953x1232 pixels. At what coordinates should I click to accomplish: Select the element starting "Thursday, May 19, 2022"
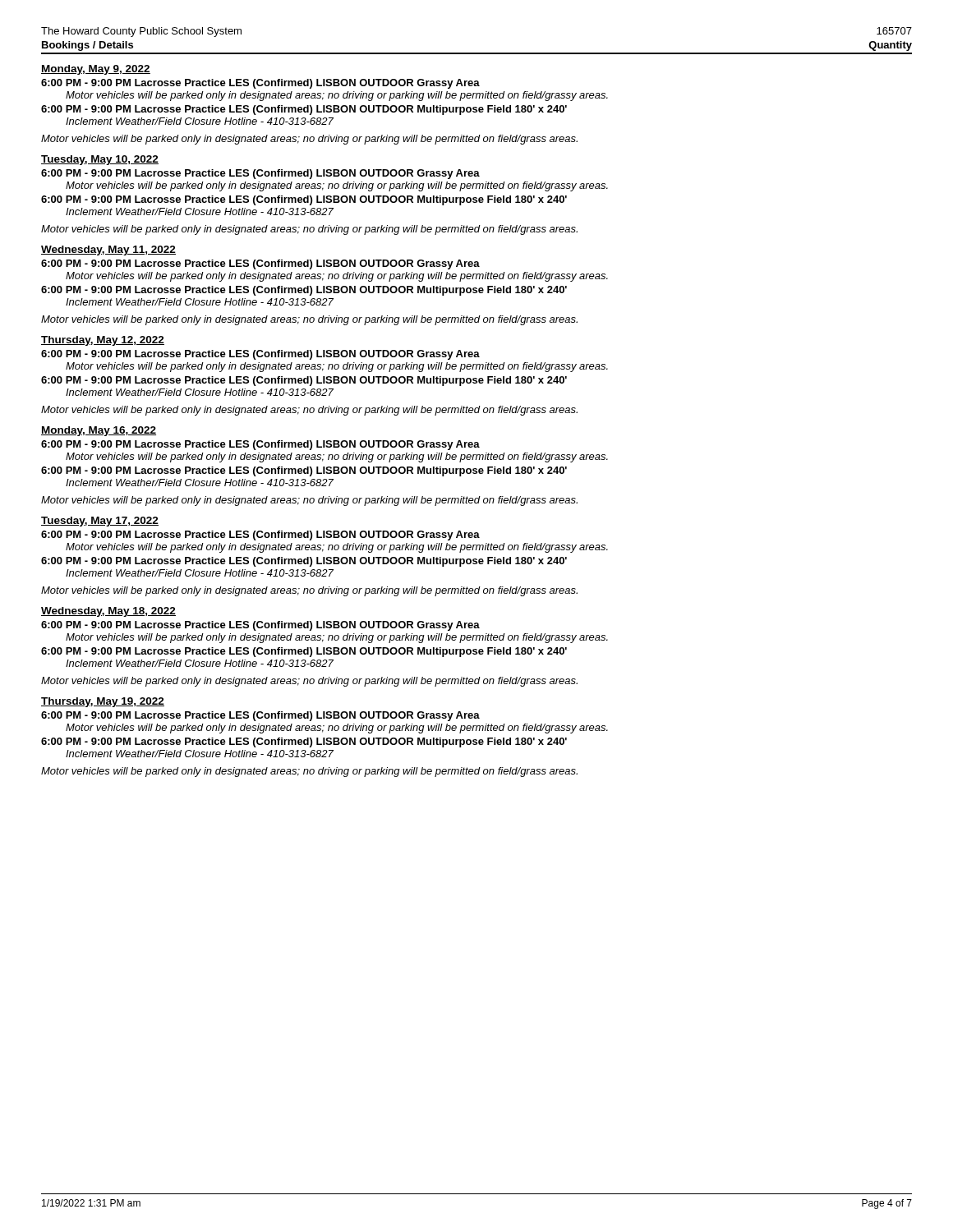tap(103, 701)
